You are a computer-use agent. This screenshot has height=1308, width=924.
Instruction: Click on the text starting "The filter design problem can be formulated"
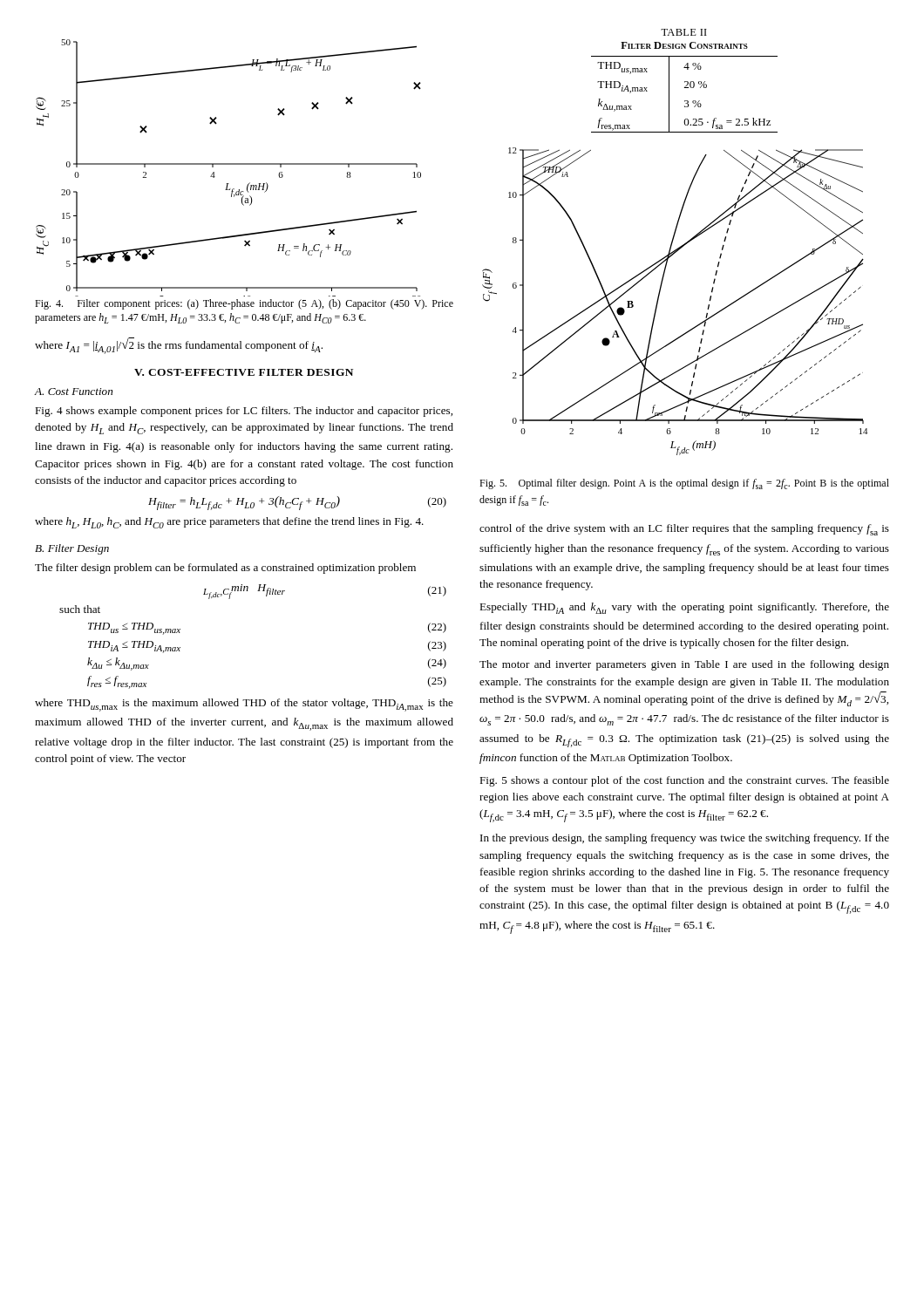(226, 567)
